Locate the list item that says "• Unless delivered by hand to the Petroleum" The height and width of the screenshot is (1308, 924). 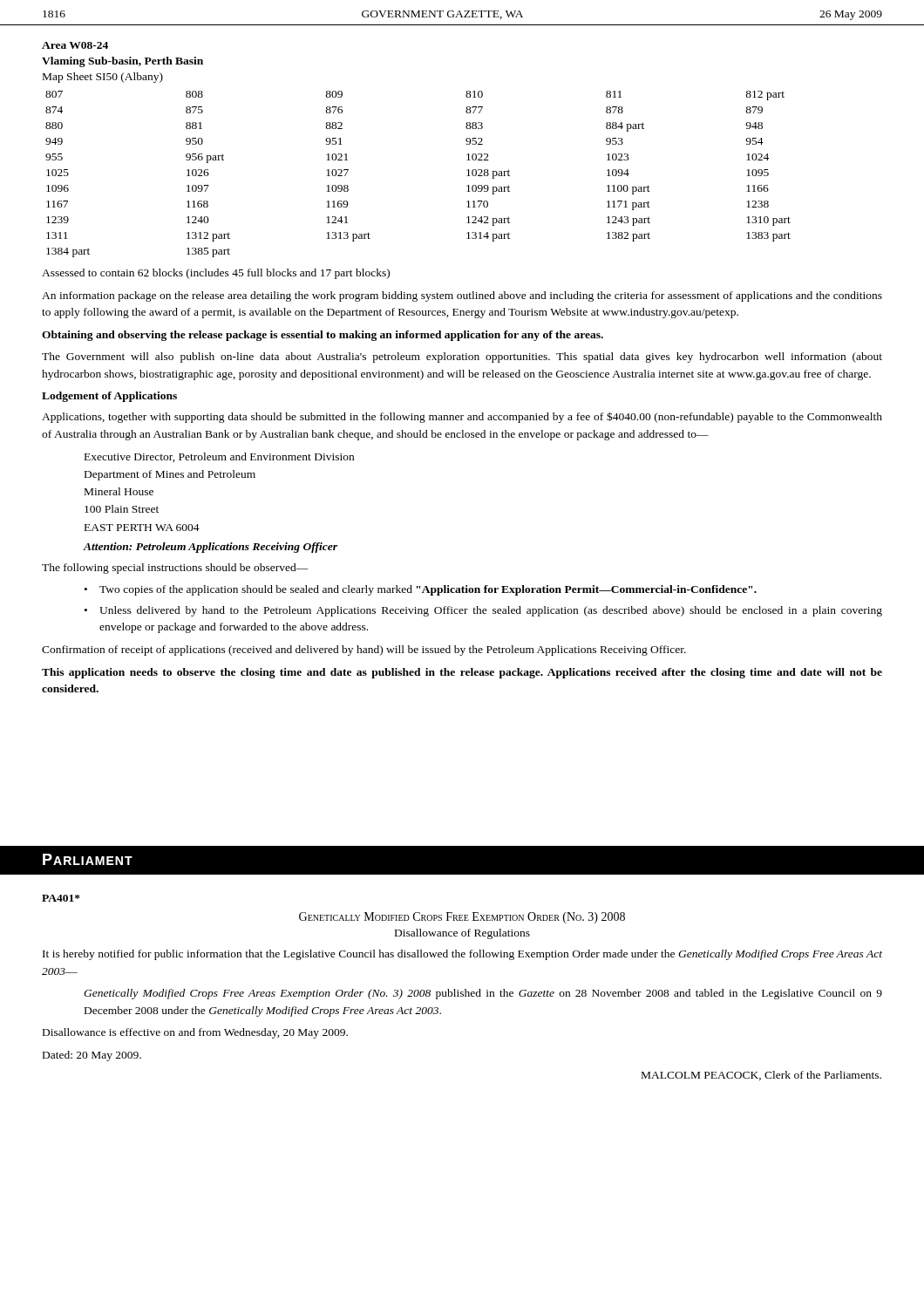[x=483, y=619]
